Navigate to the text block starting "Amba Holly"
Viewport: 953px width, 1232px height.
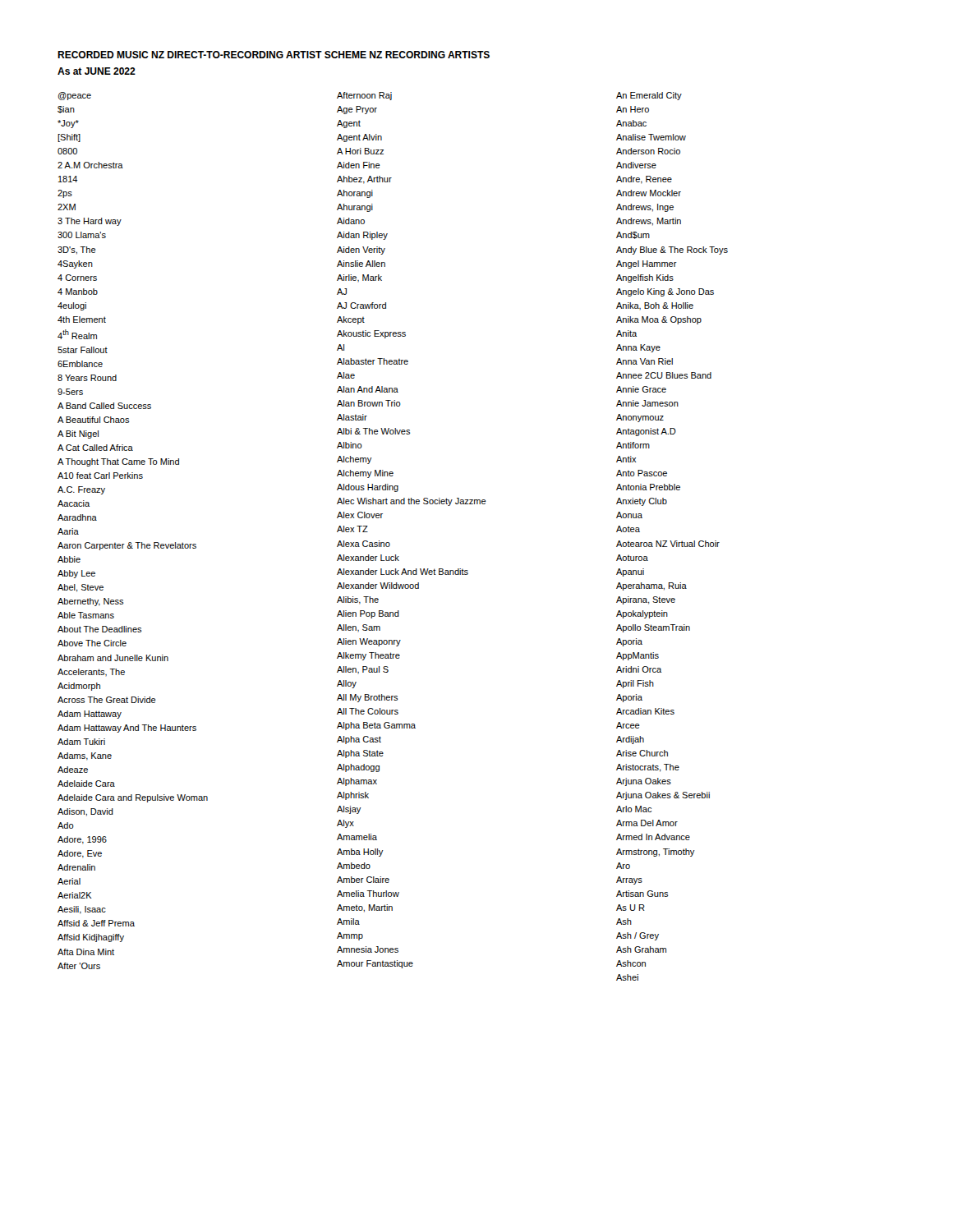pos(360,851)
